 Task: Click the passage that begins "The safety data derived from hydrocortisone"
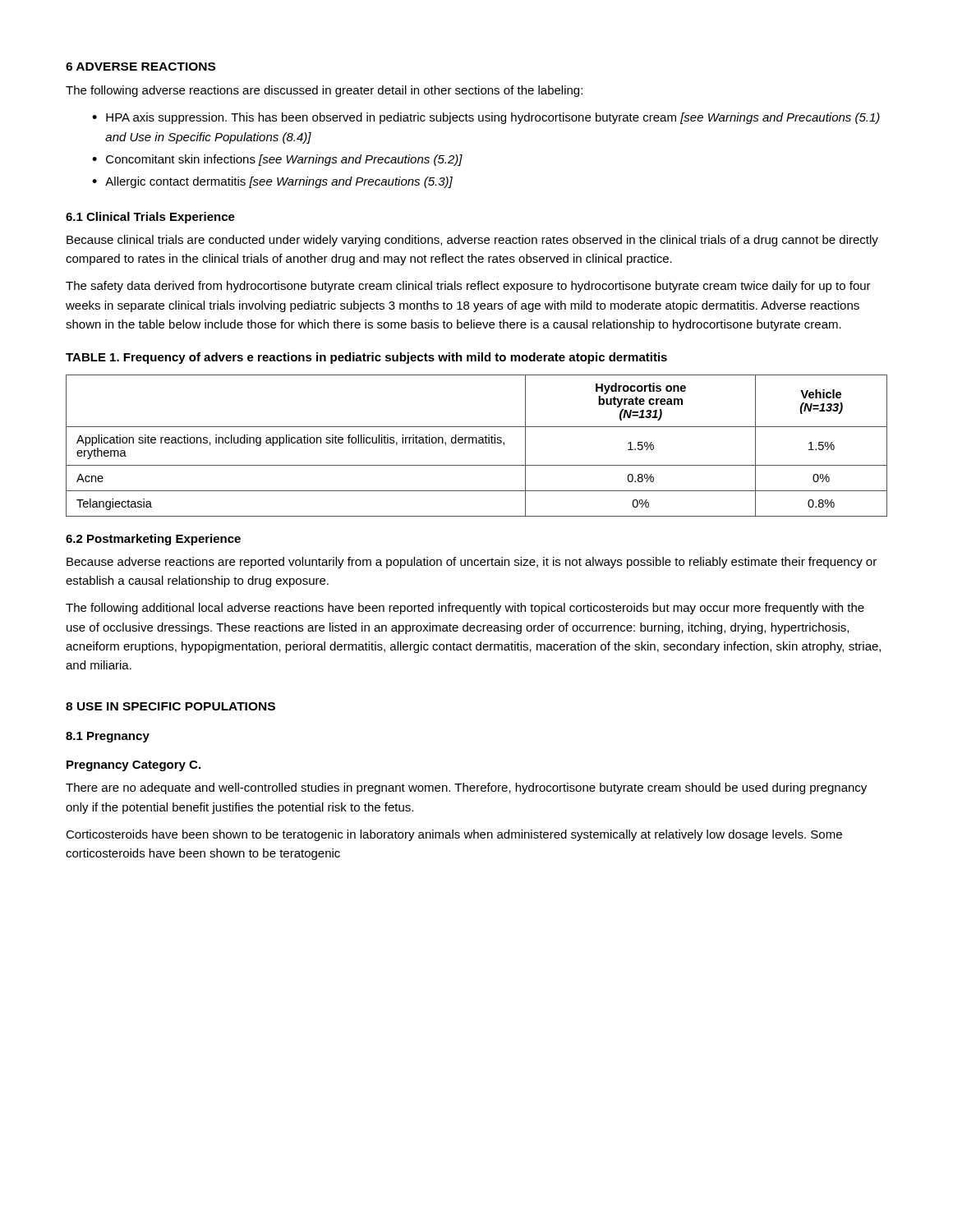[468, 305]
